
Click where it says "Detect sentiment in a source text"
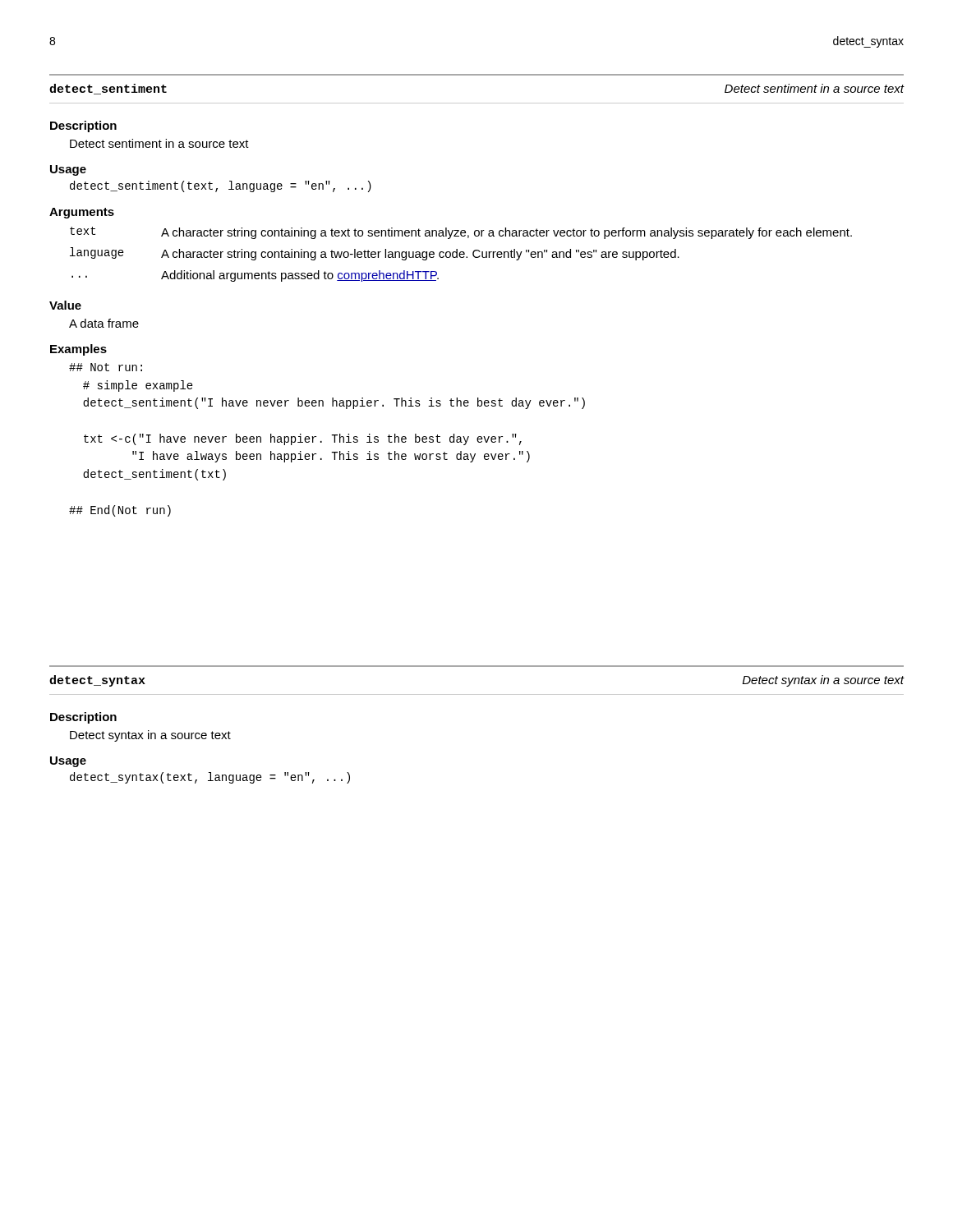(x=159, y=143)
